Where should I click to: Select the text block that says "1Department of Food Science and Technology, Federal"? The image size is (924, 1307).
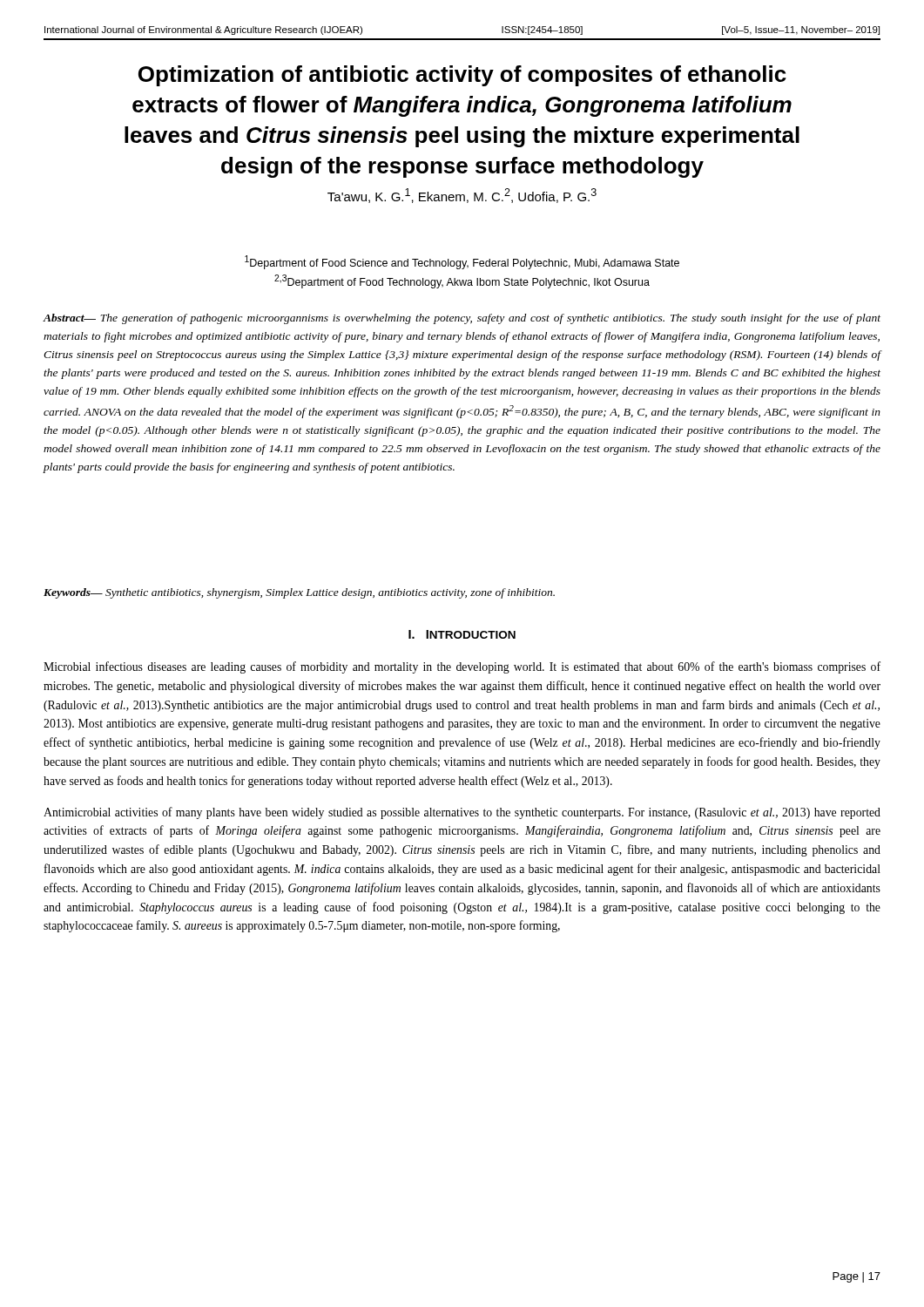coord(462,271)
